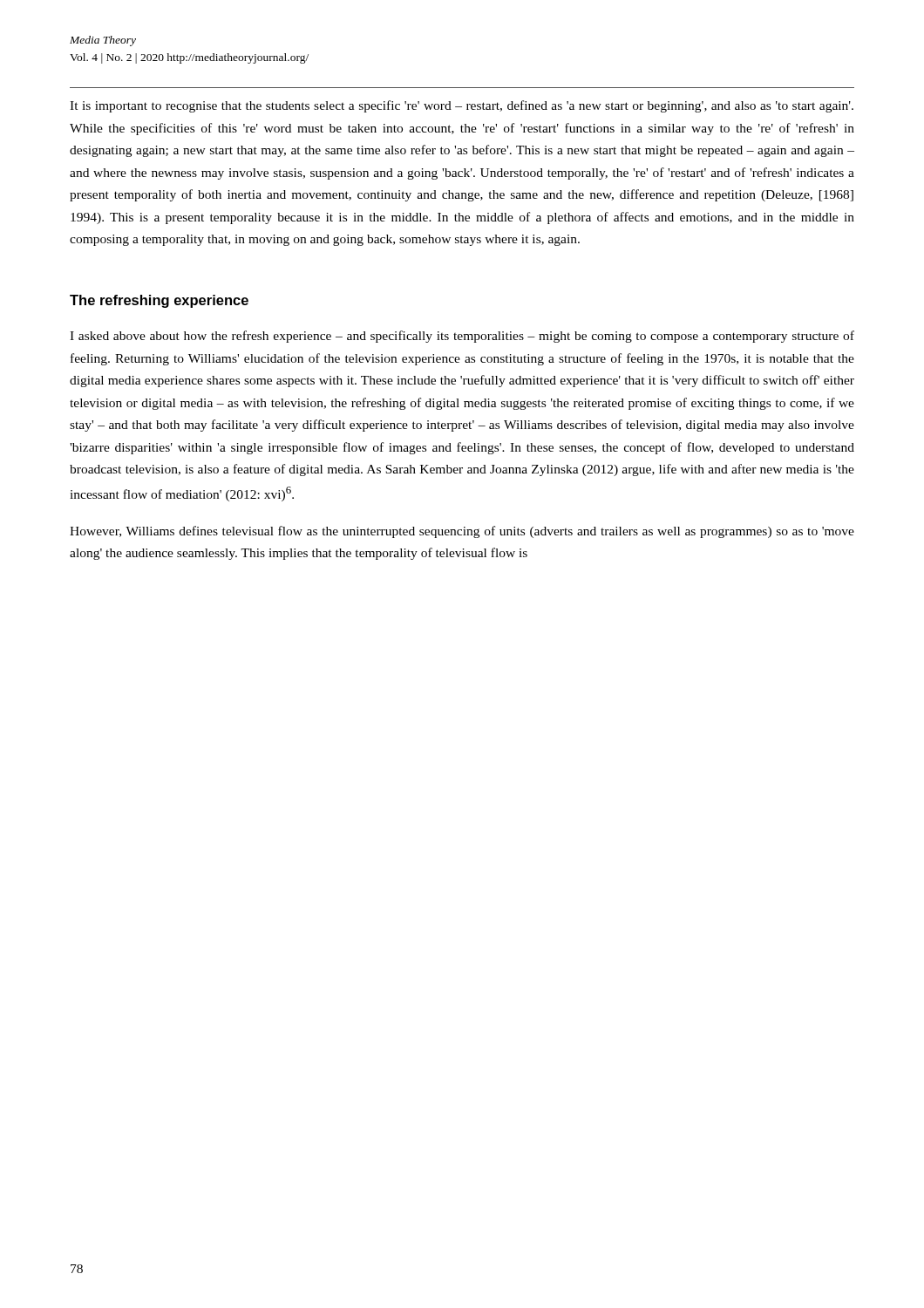Click on the section header containing "The refreshing experience"
The image size is (924, 1308).
click(159, 300)
